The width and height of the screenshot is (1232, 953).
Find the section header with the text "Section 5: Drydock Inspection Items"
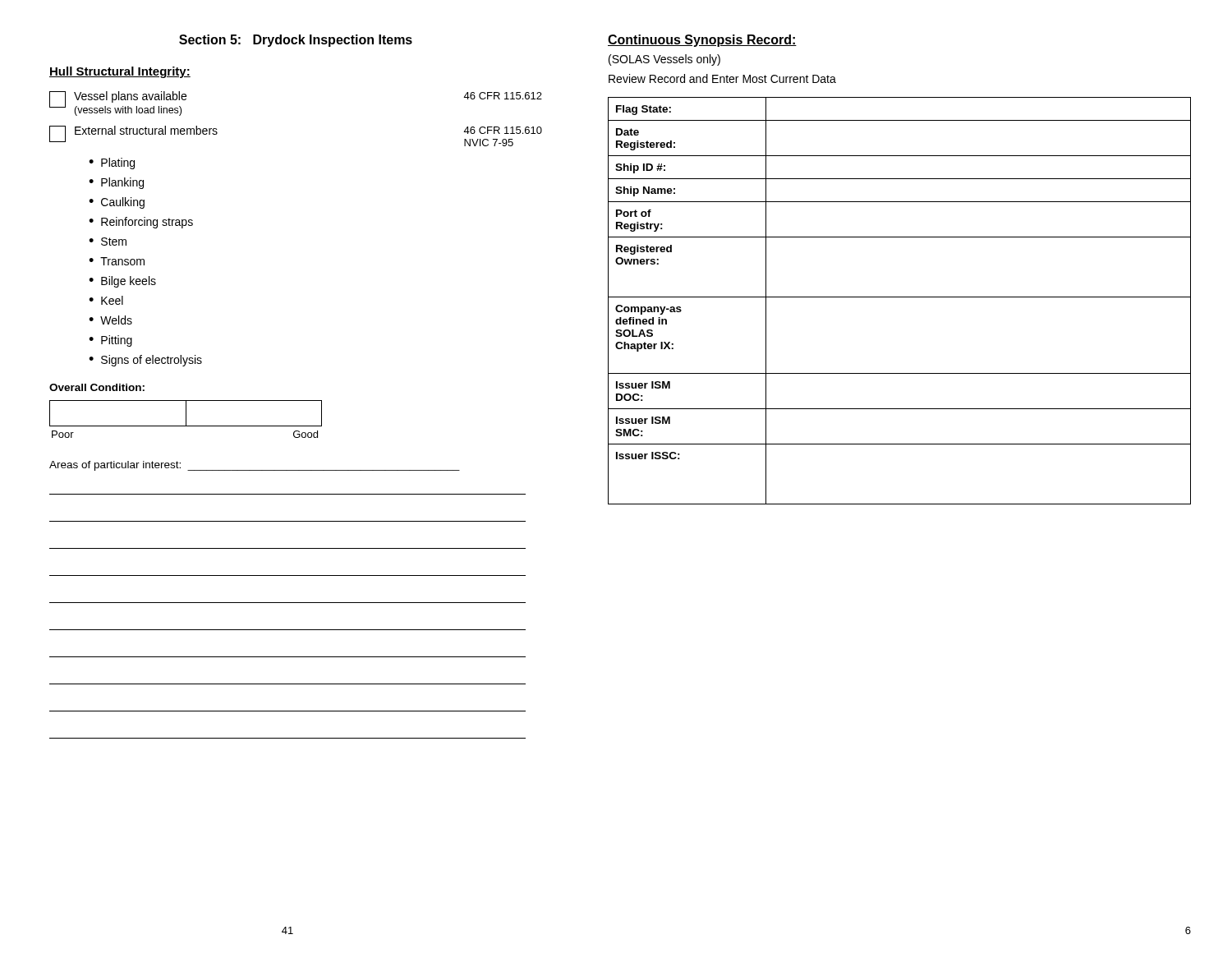click(x=296, y=40)
